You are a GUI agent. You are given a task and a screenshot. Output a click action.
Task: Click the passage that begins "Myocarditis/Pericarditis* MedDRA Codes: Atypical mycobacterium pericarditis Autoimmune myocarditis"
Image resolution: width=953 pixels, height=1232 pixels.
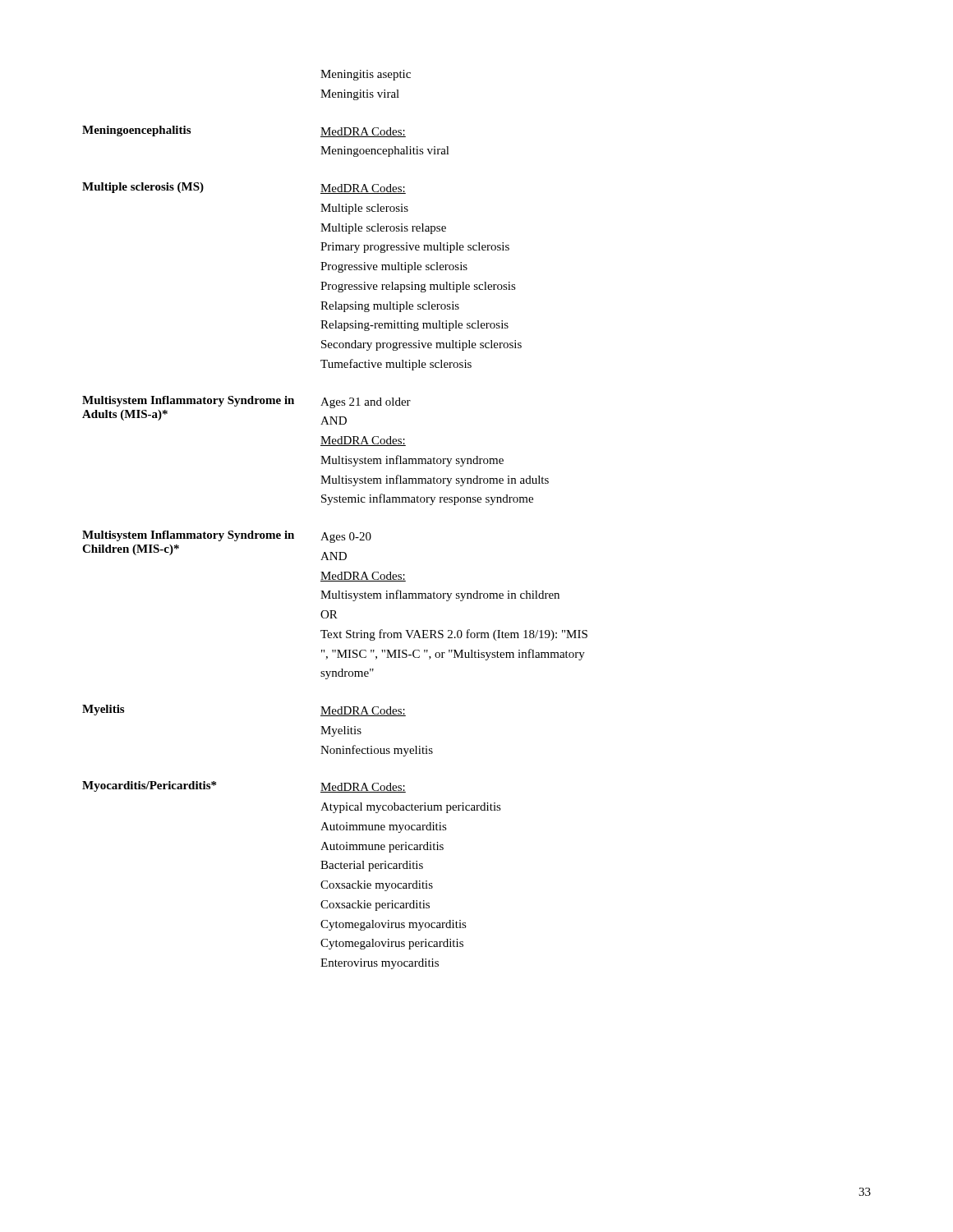click(x=147, y=786)
